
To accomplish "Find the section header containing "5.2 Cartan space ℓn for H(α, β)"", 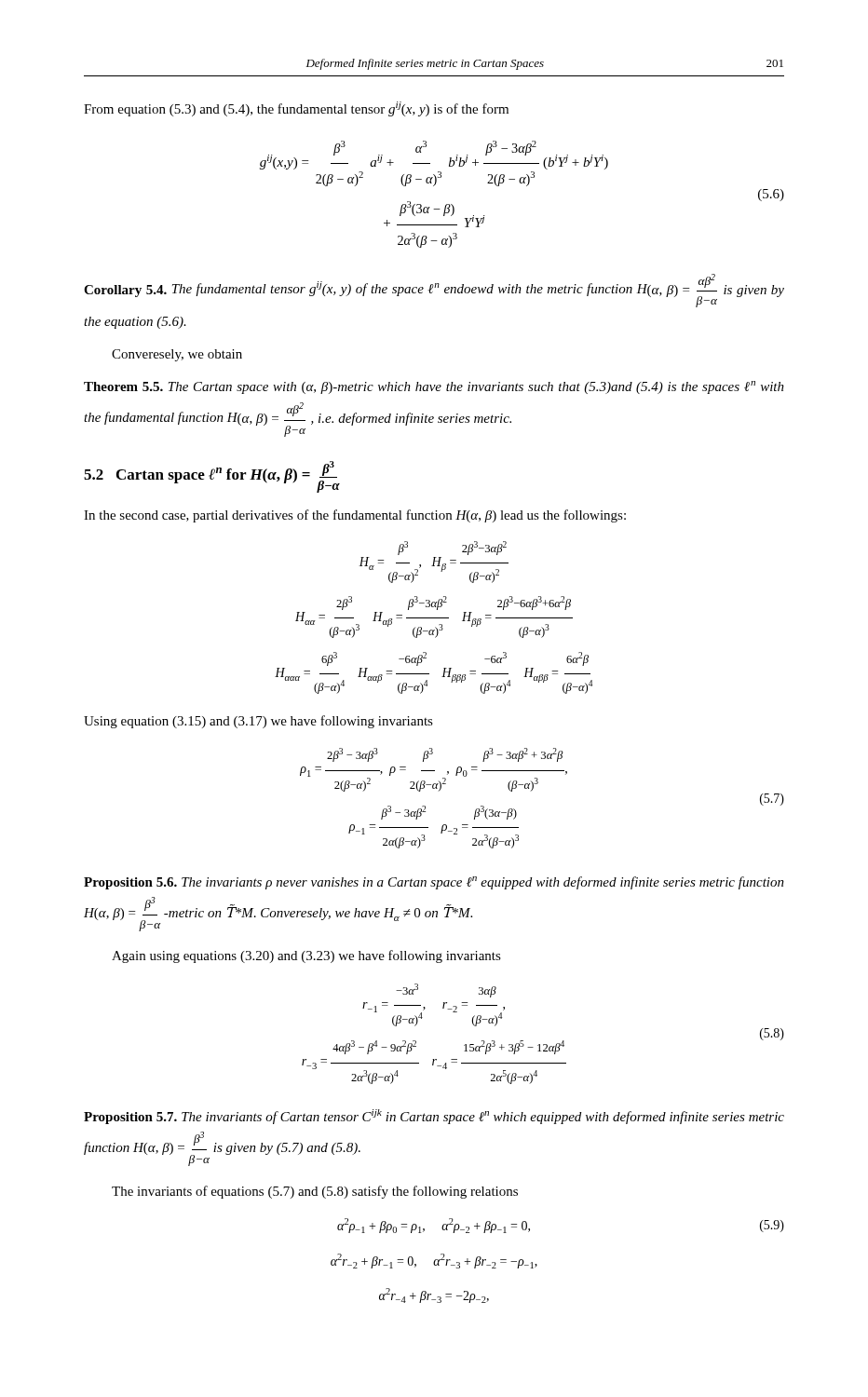I will 213,476.
